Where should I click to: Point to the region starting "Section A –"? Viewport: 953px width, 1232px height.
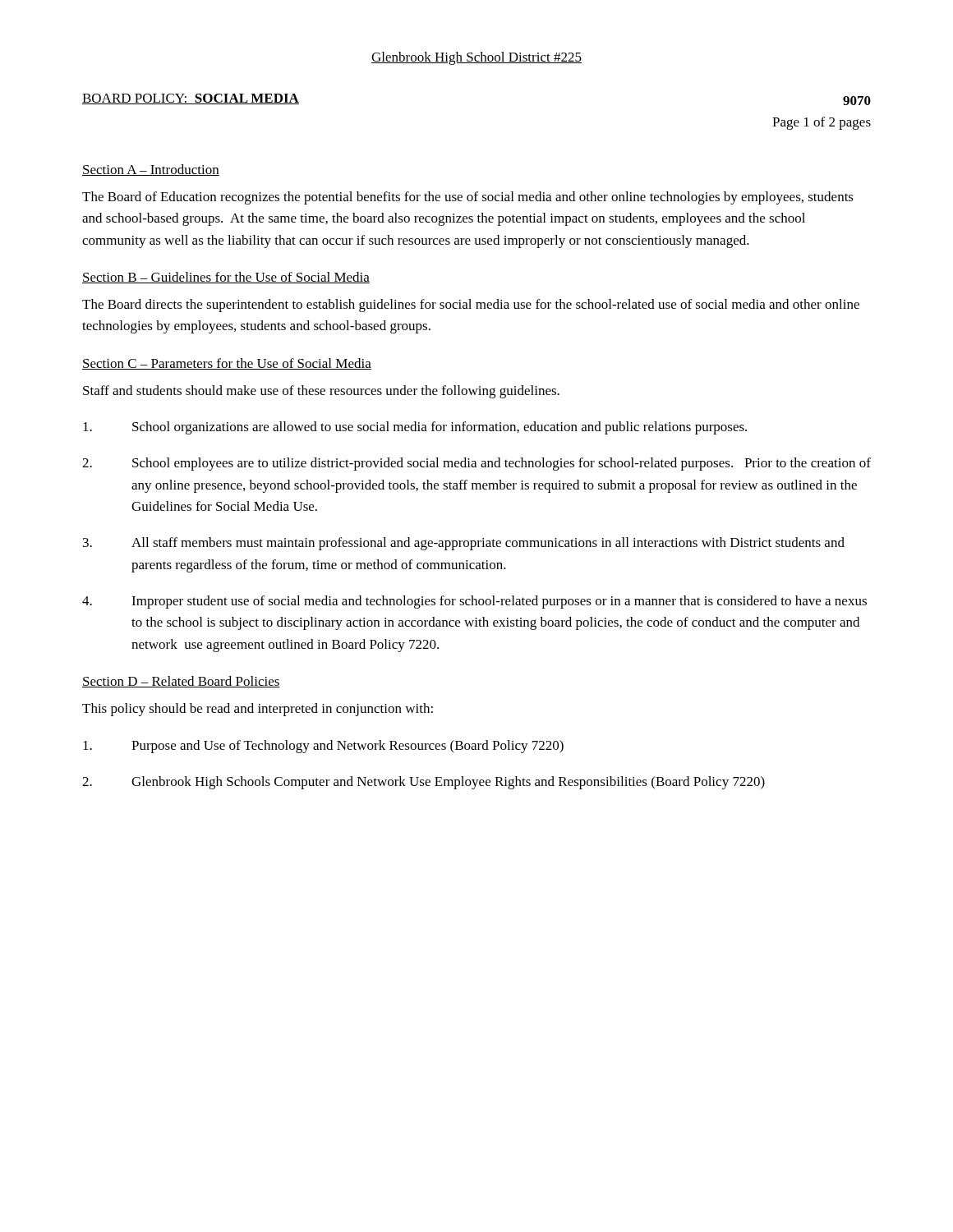(x=151, y=170)
